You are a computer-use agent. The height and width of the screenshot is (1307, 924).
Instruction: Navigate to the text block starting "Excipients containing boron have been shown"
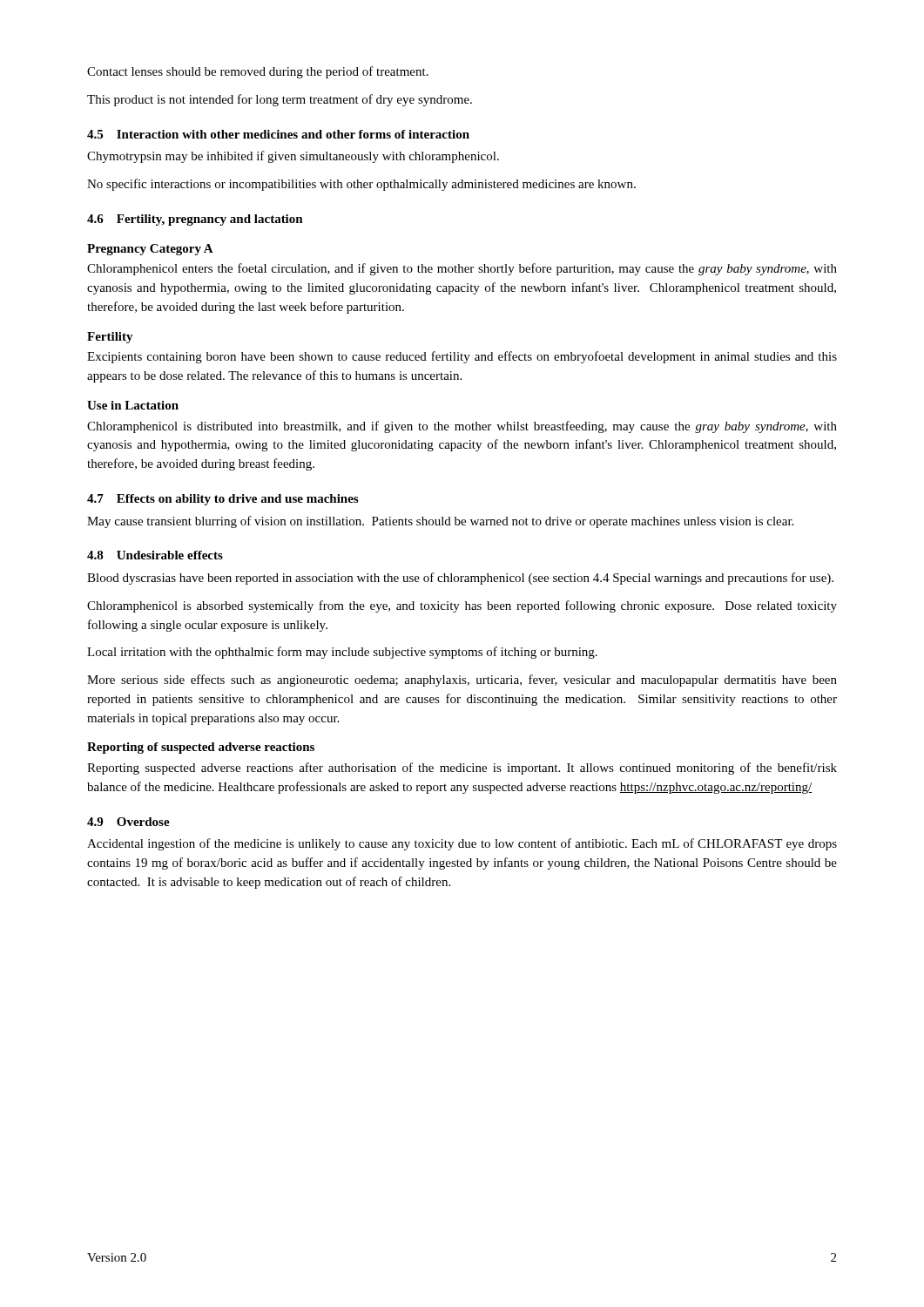462,366
